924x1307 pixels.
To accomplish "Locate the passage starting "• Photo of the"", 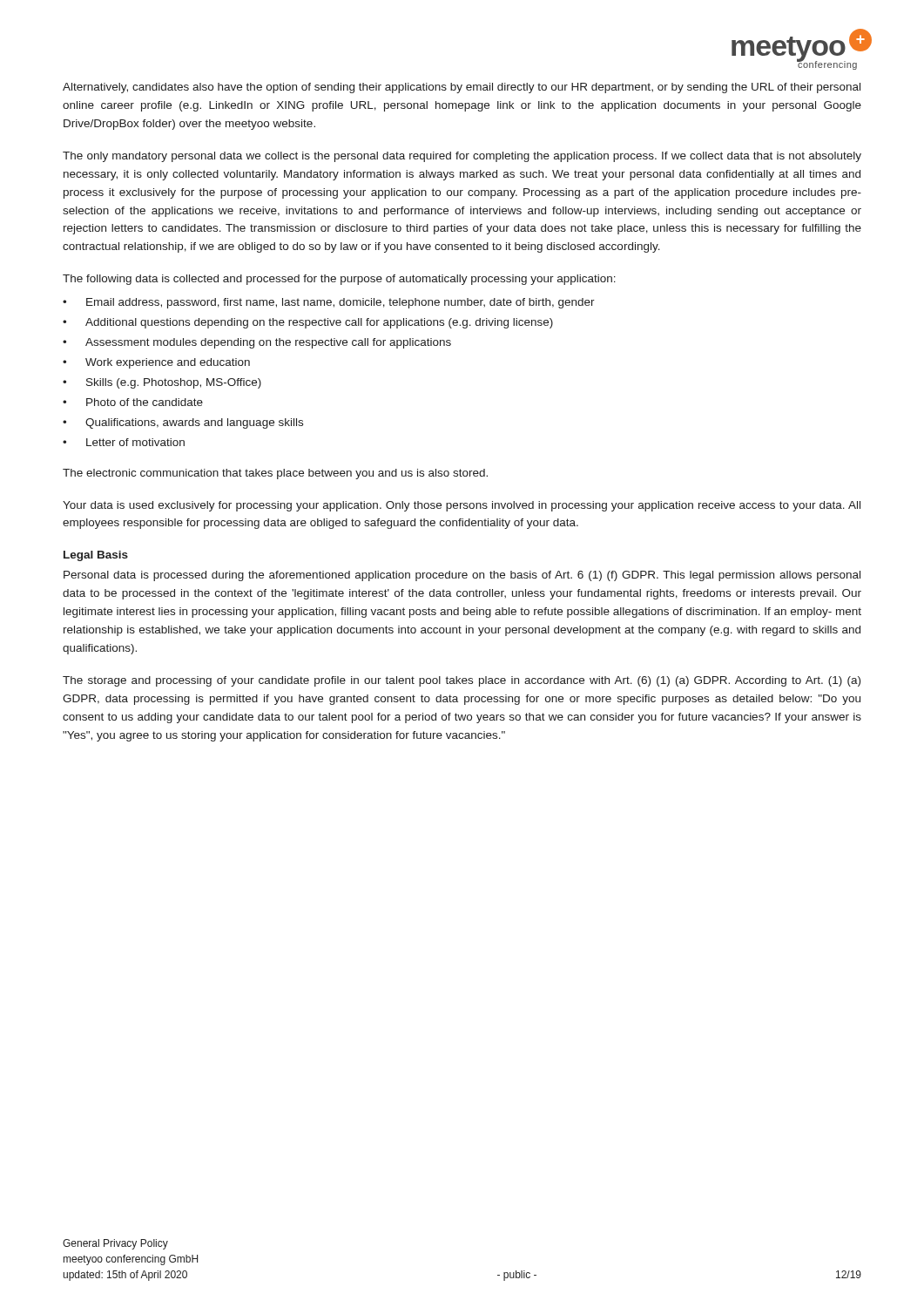I will point(133,403).
